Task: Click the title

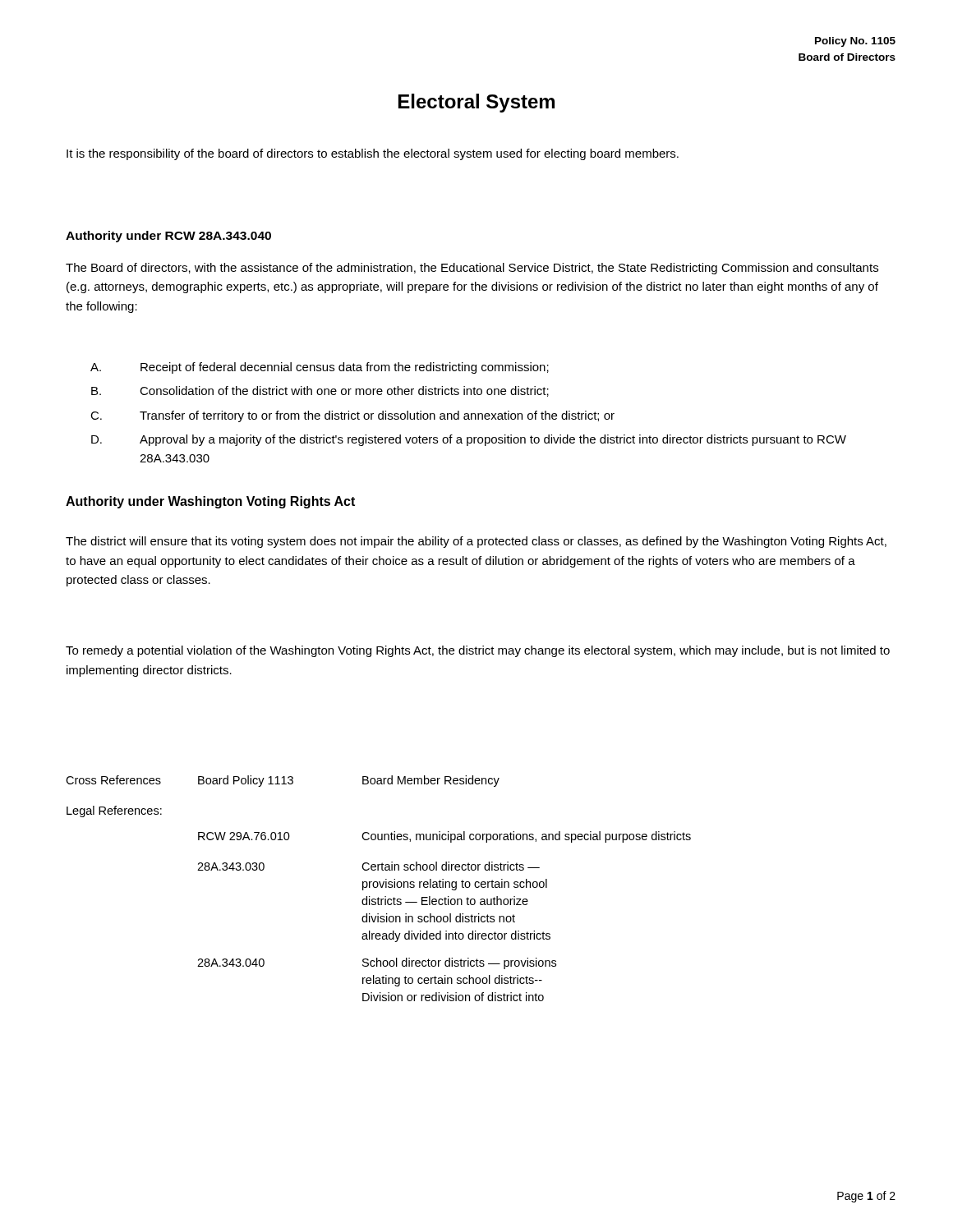Action: [x=476, y=102]
